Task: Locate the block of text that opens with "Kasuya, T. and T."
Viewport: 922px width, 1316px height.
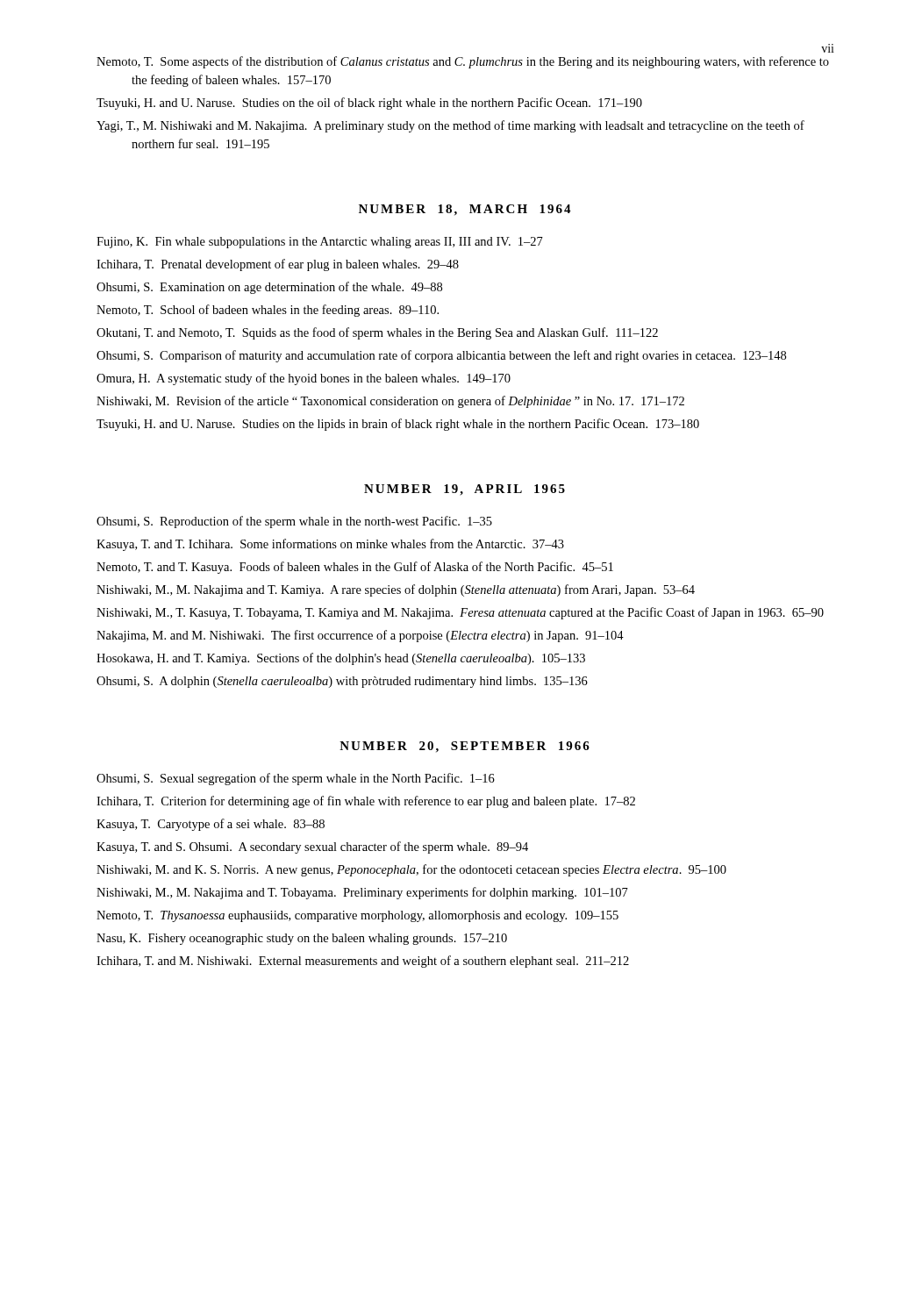Action: point(330,544)
